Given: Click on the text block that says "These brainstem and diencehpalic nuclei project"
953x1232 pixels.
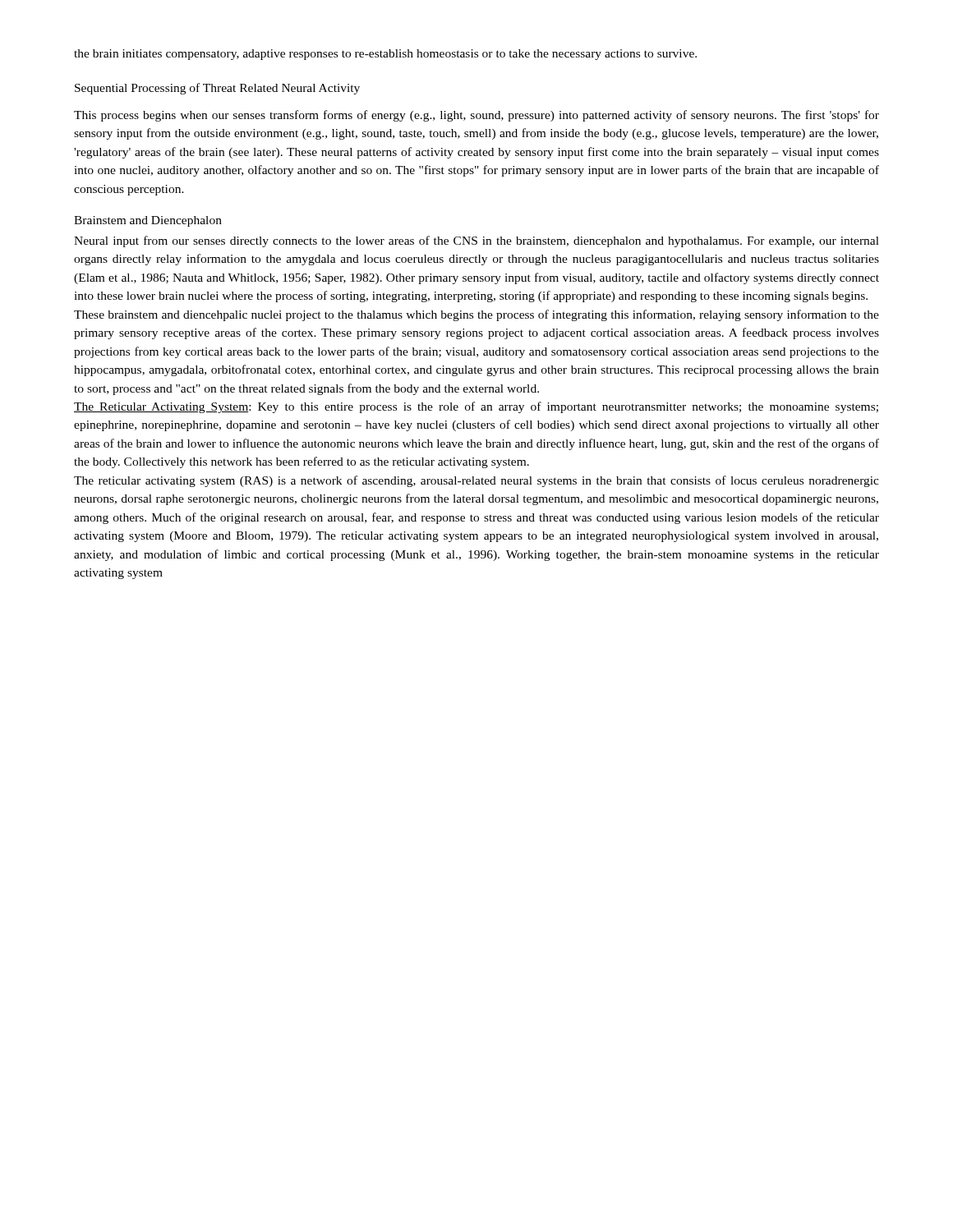Looking at the screenshot, I should pos(476,444).
